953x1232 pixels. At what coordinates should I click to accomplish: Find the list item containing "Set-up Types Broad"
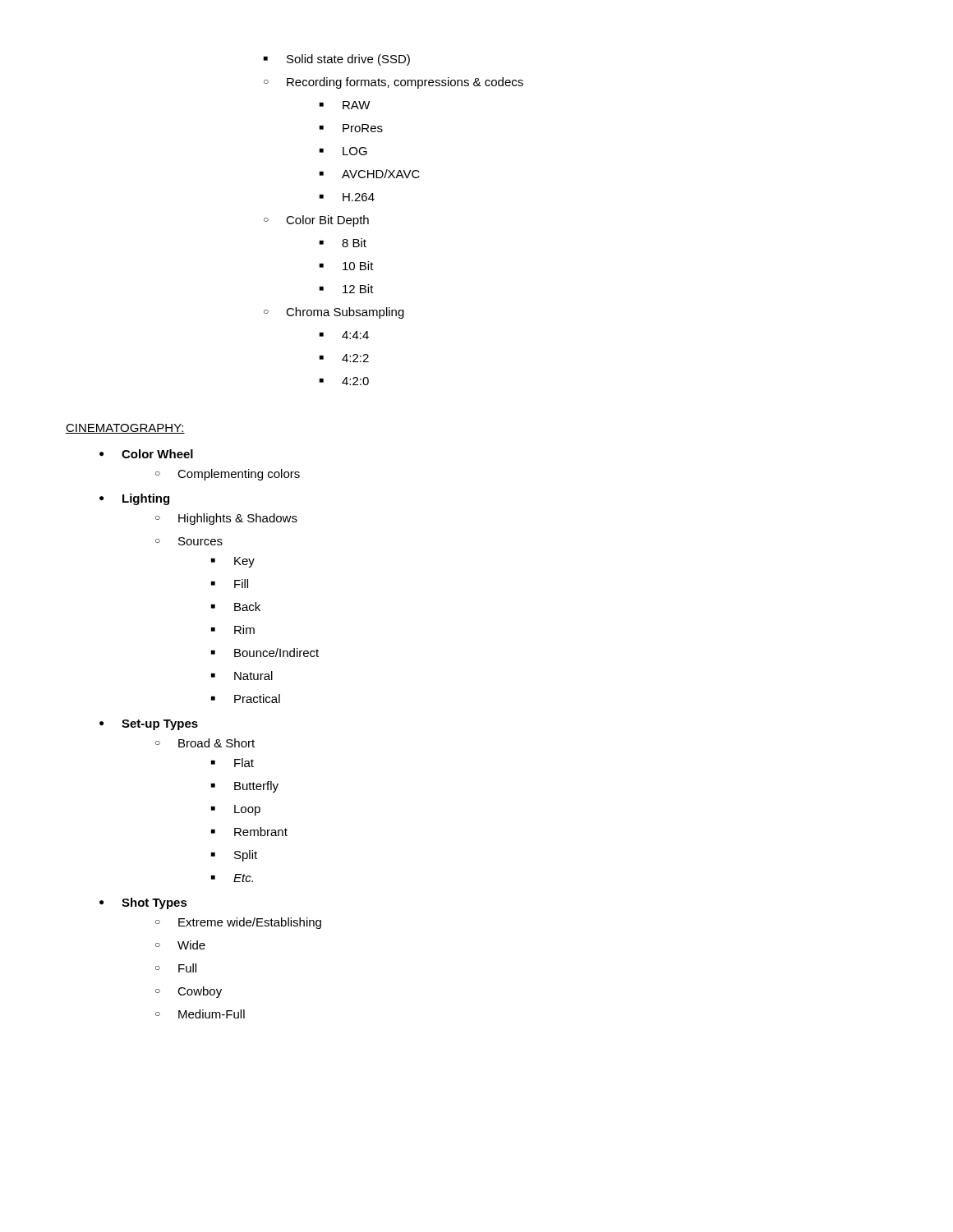click(x=149, y=725)
